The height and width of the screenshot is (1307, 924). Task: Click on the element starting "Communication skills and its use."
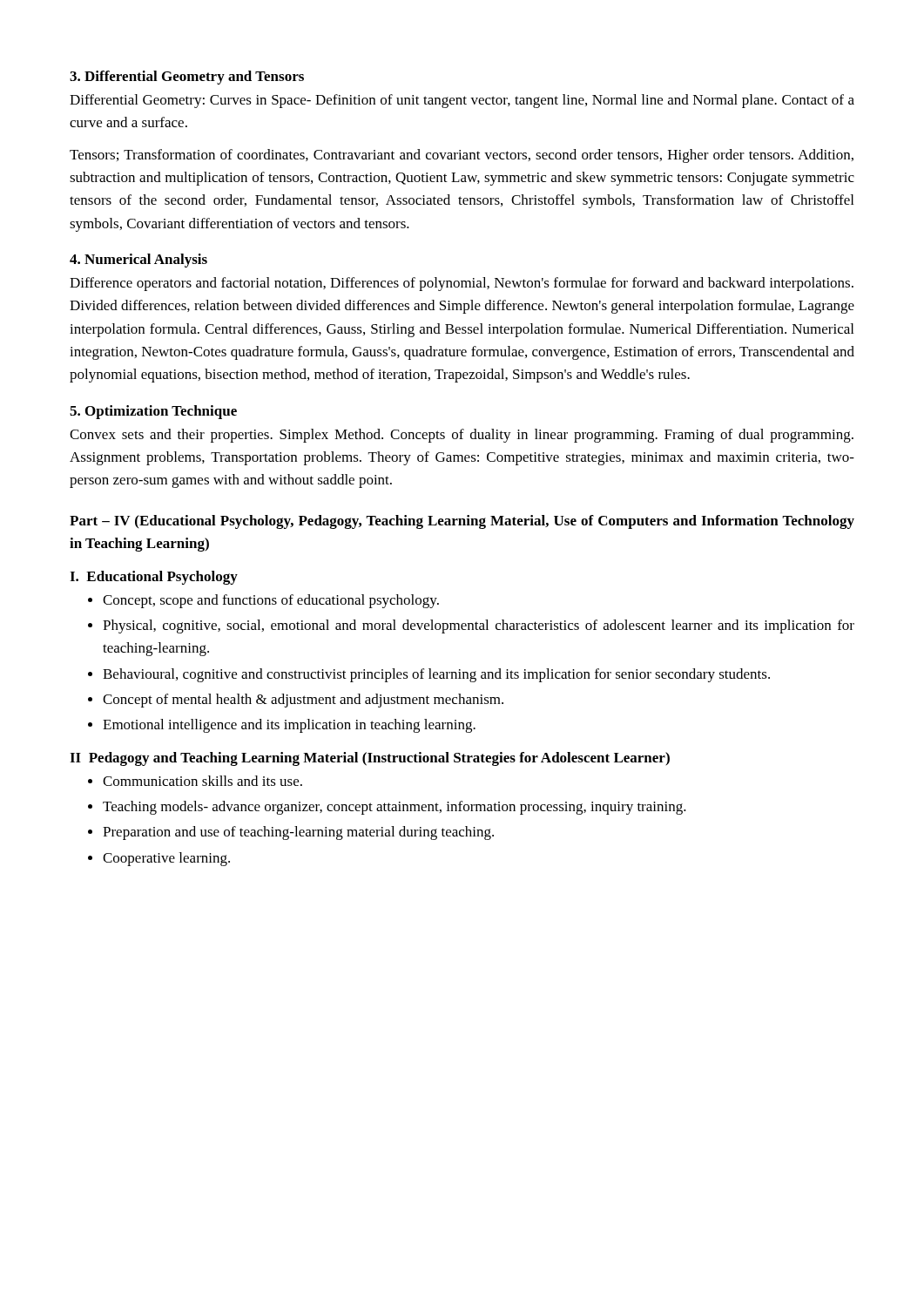[203, 781]
